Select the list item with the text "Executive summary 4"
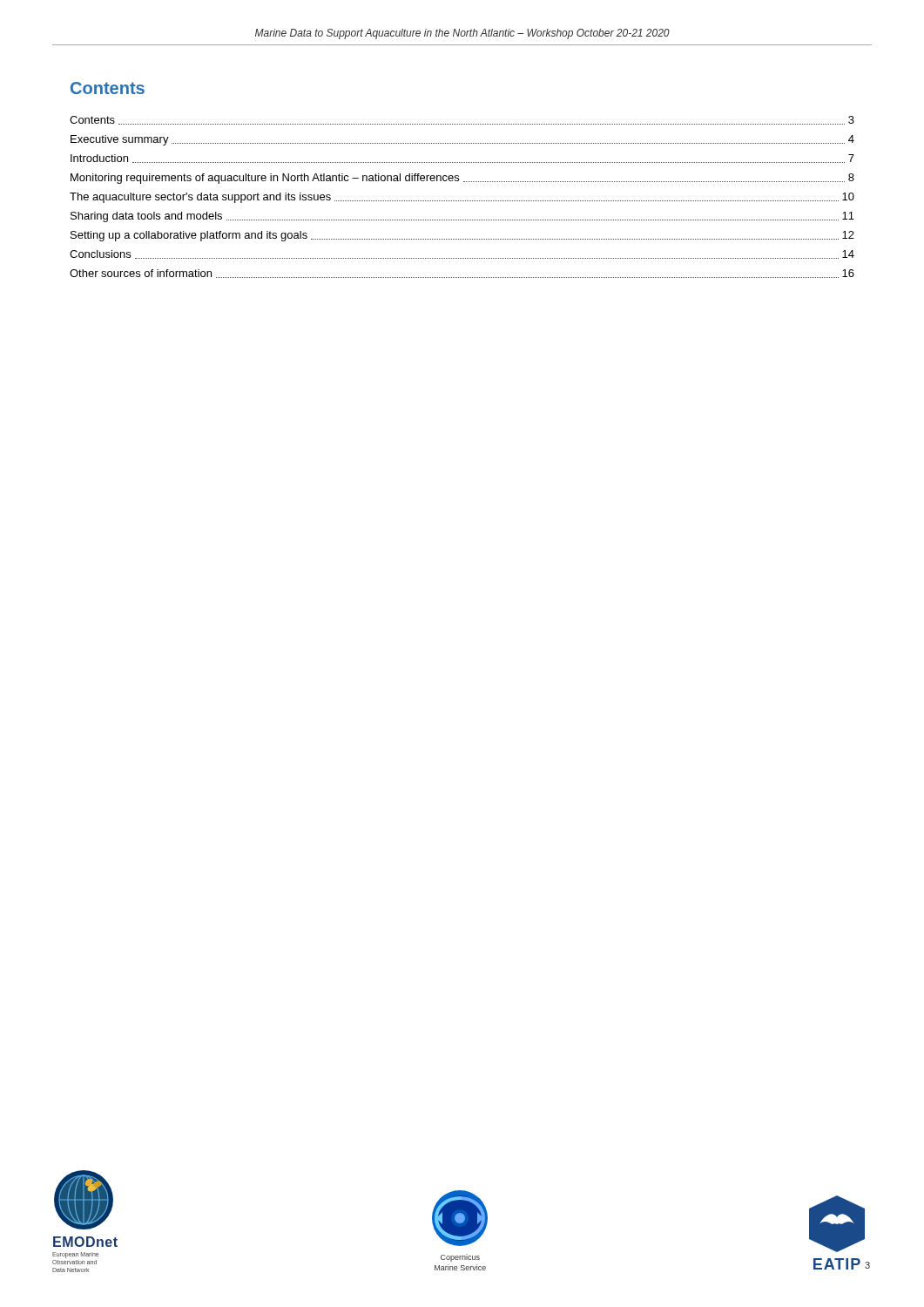This screenshot has width=924, height=1307. [462, 139]
